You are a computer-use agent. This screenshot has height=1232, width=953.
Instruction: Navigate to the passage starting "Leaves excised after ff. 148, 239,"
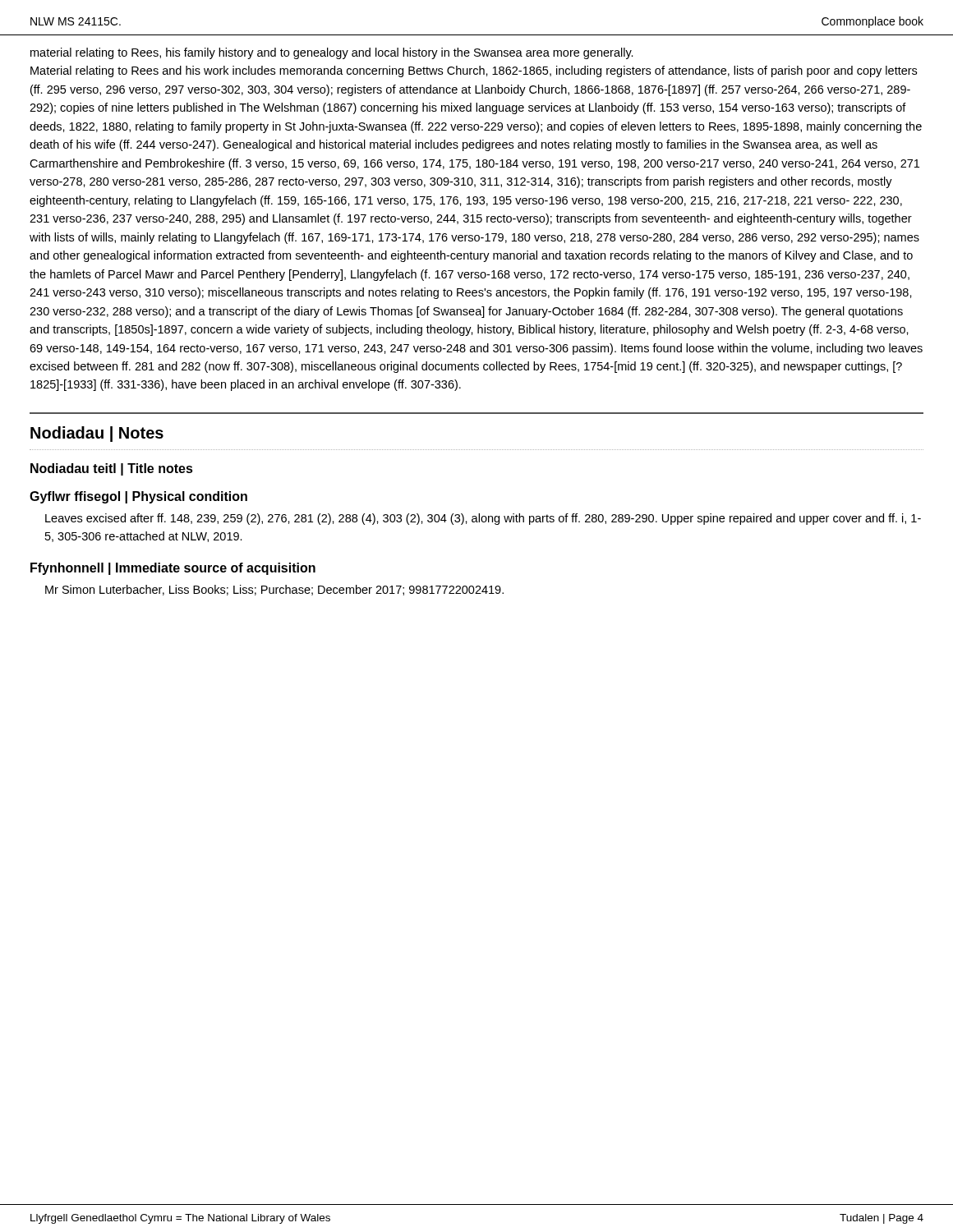tap(483, 527)
